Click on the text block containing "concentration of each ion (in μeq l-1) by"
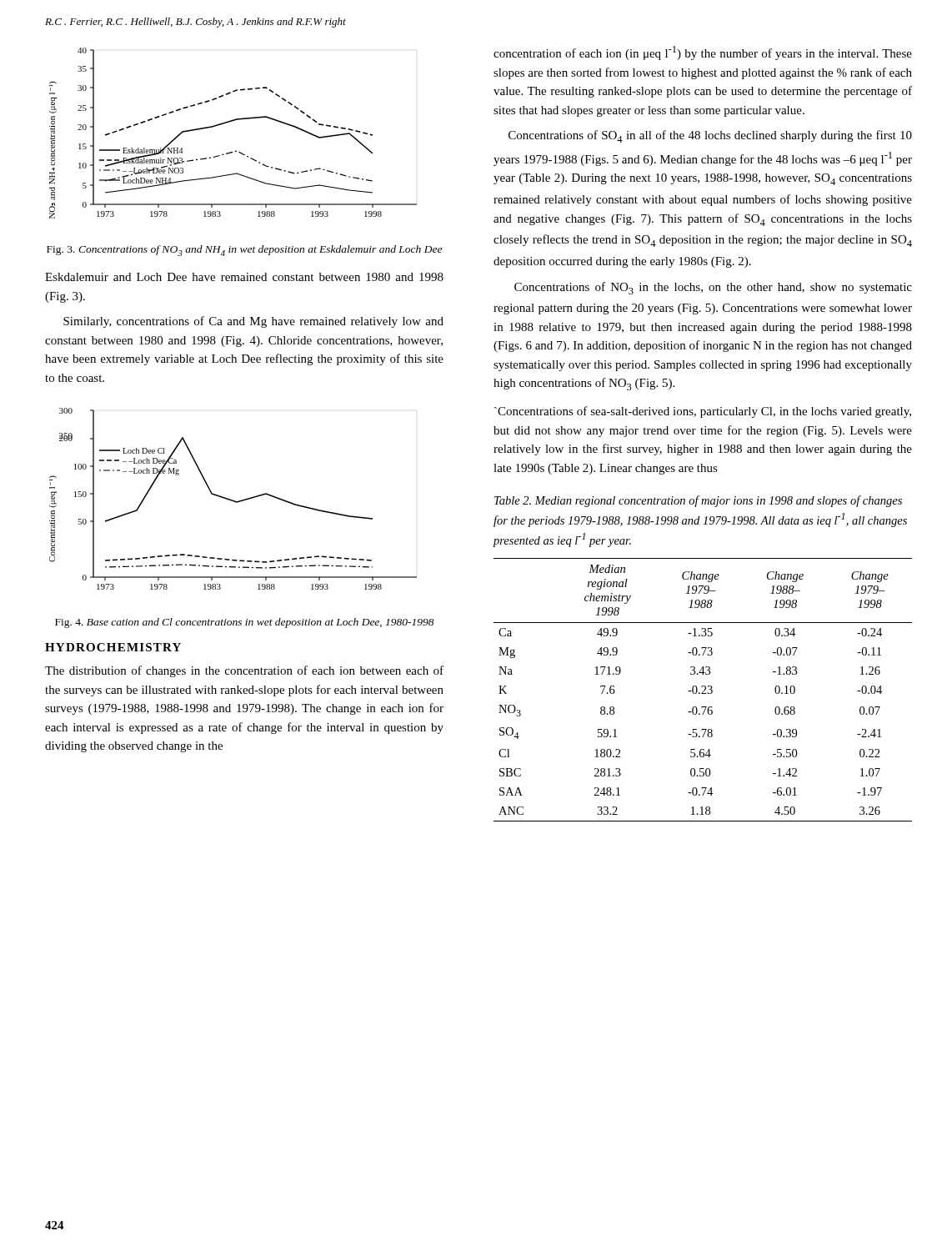The width and height of the screenshot is (952, 1251). coord(703,80)
